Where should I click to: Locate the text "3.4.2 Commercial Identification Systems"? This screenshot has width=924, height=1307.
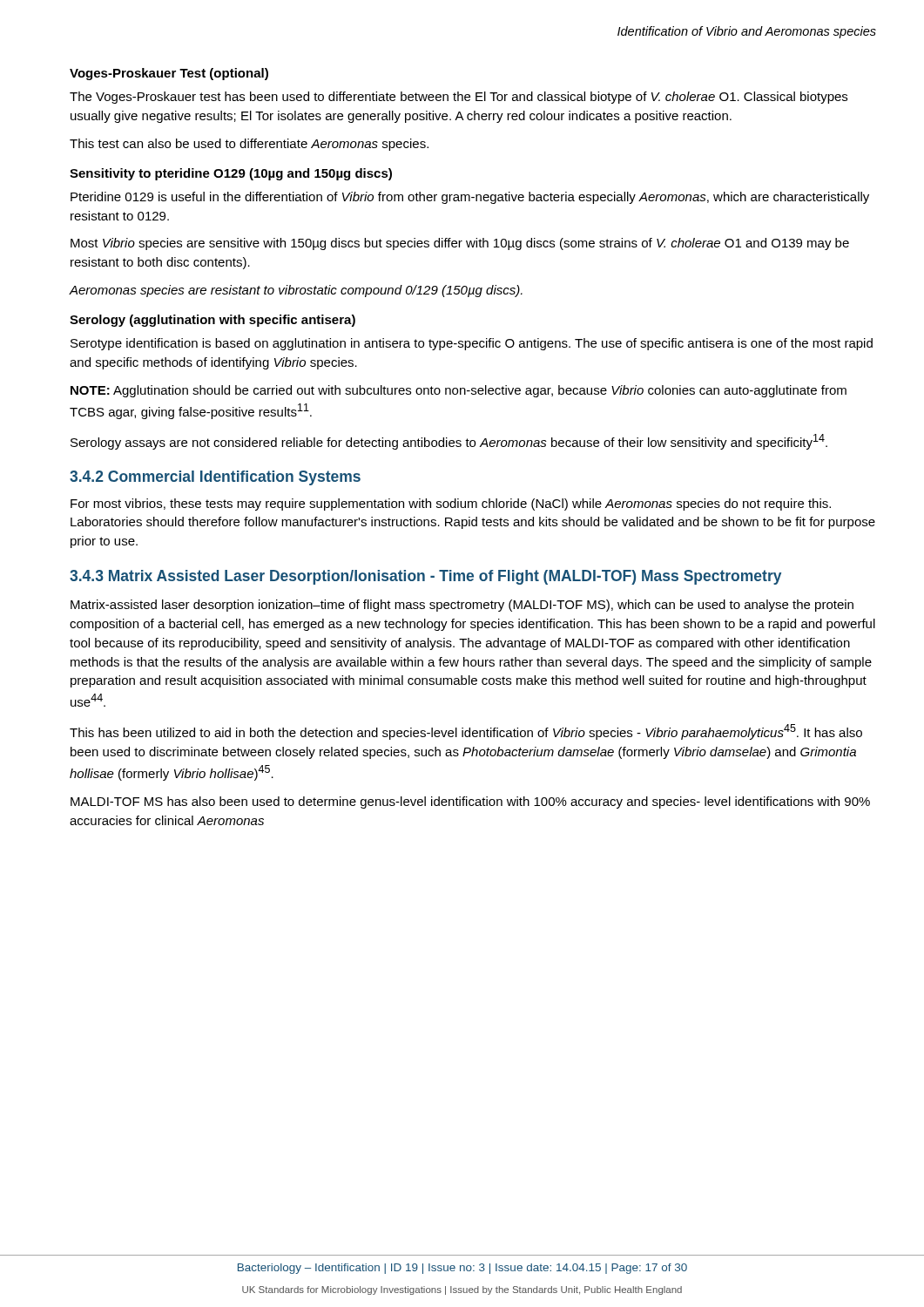(215, 476)
